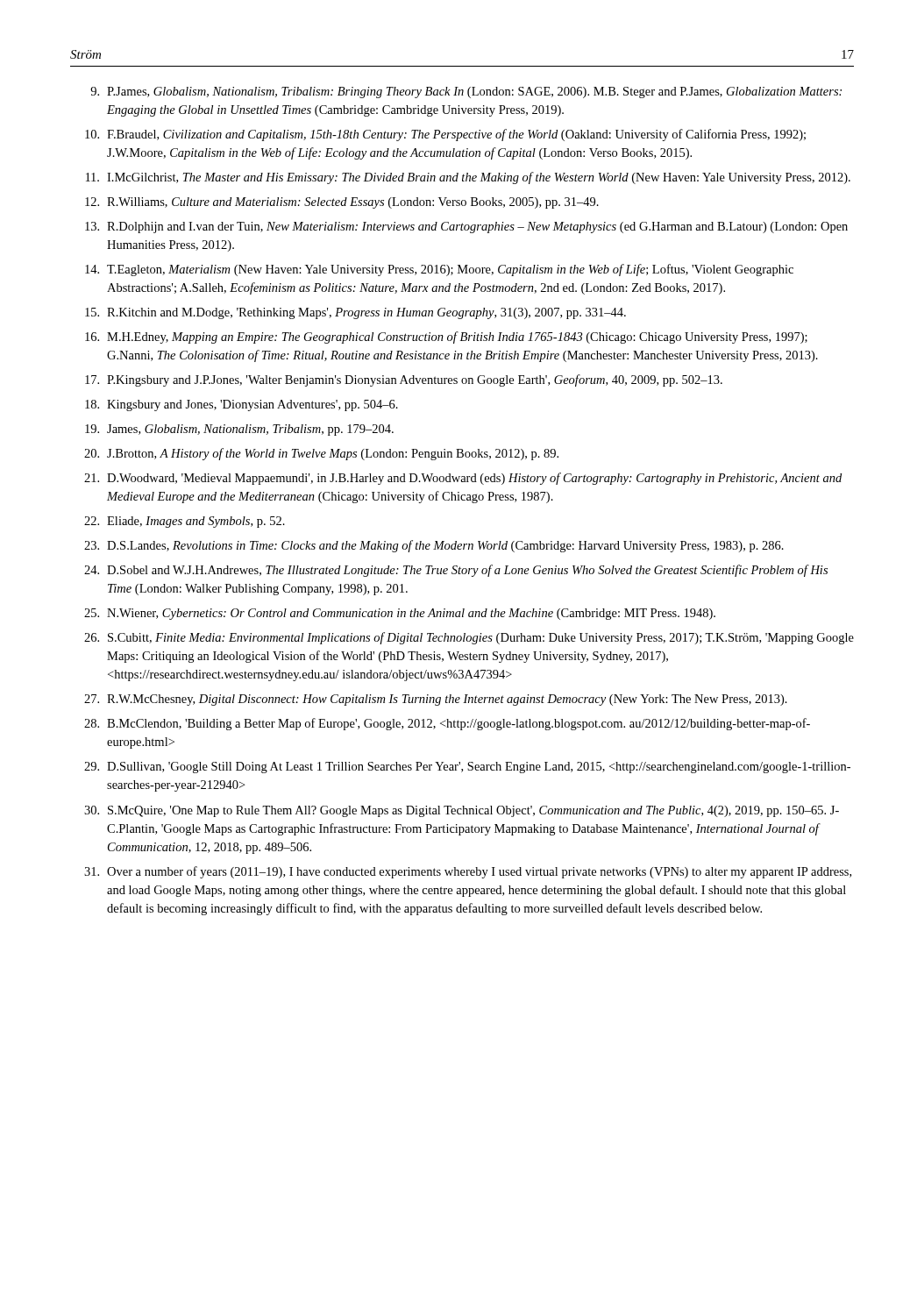Click on the list item containing "23. D.S.Landes, Revolutions"

pyautogui.click(x=462, y=546)
